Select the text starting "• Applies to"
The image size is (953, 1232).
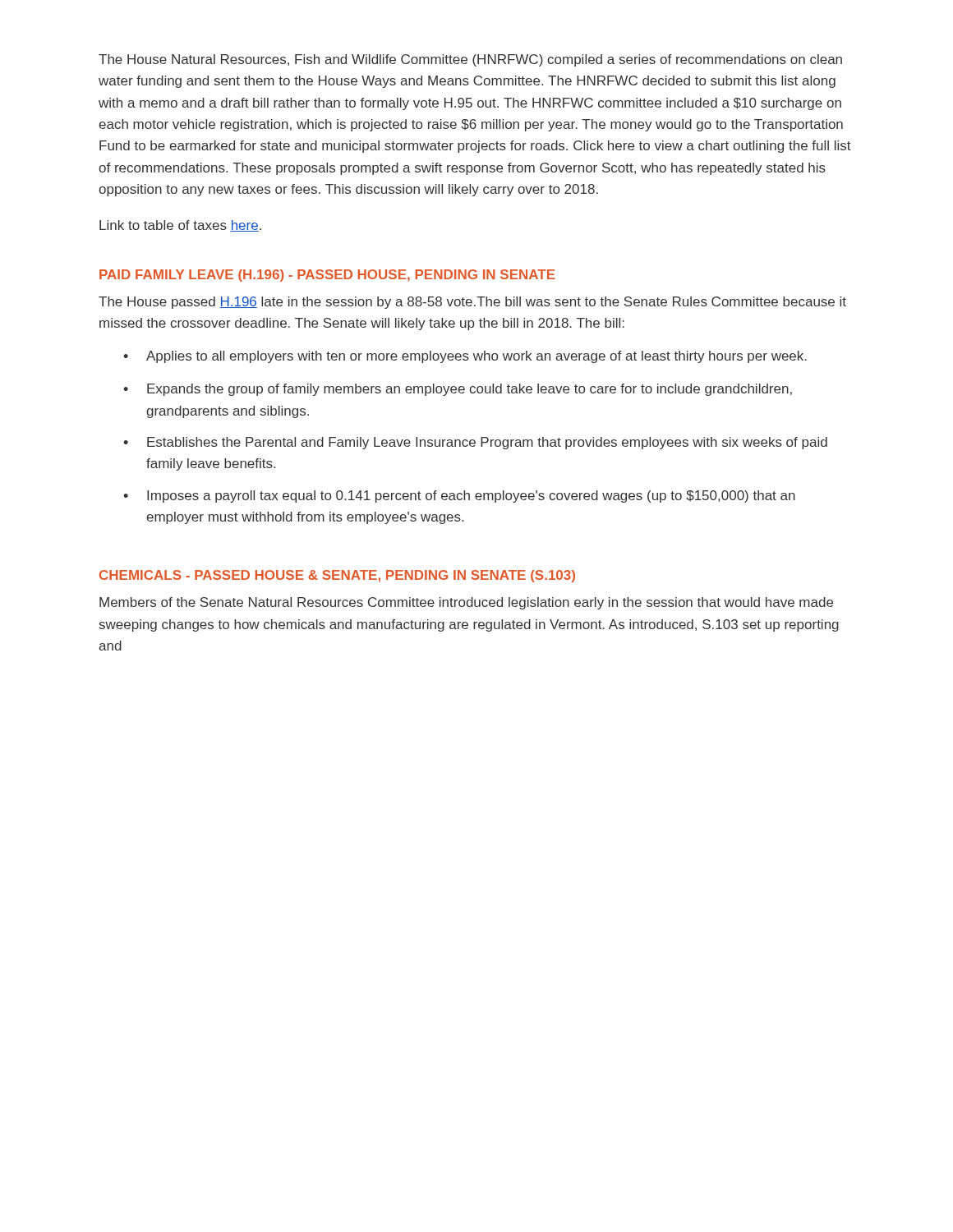point(465,358)
